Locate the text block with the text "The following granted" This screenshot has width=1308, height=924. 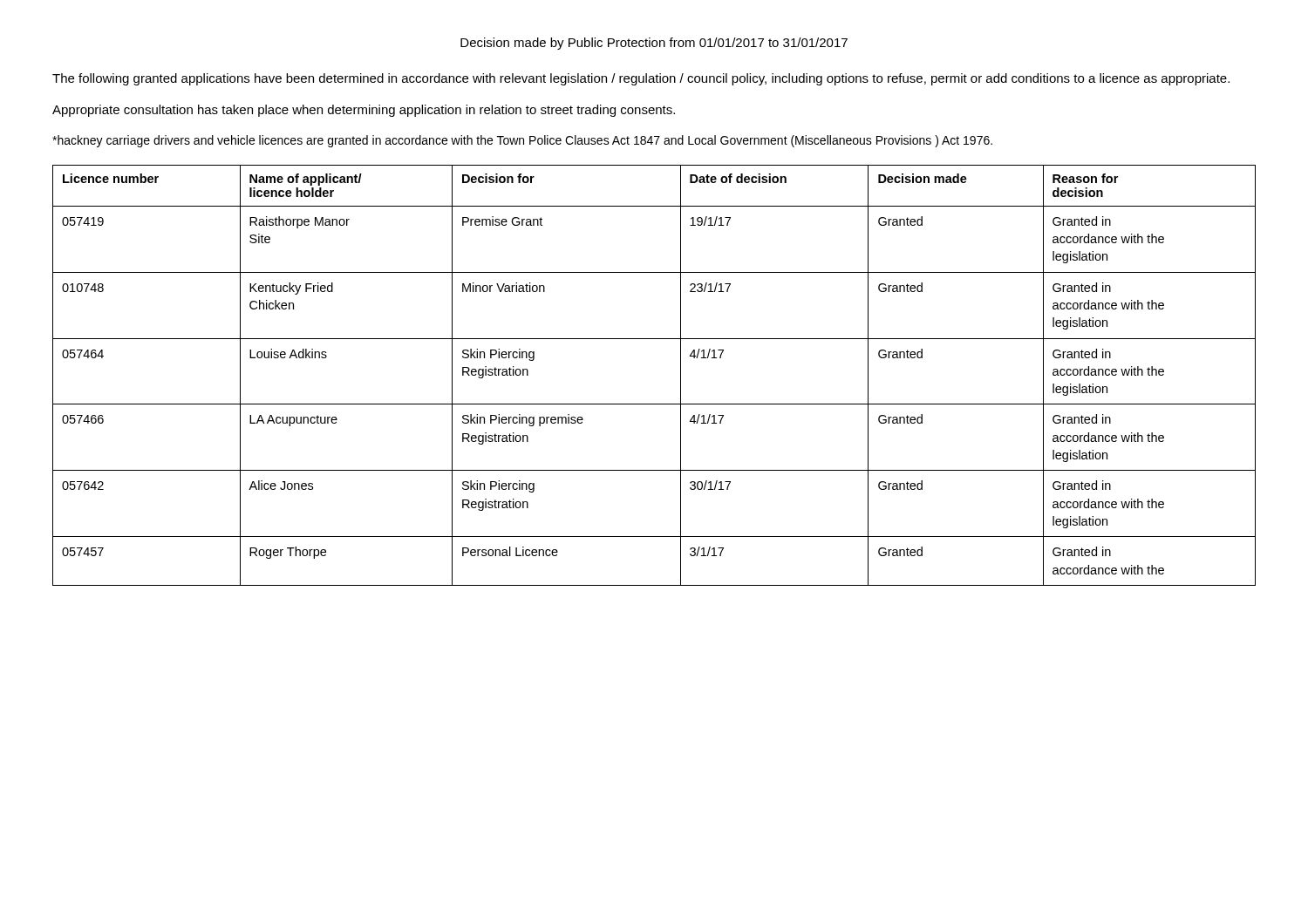coord(642,78)
